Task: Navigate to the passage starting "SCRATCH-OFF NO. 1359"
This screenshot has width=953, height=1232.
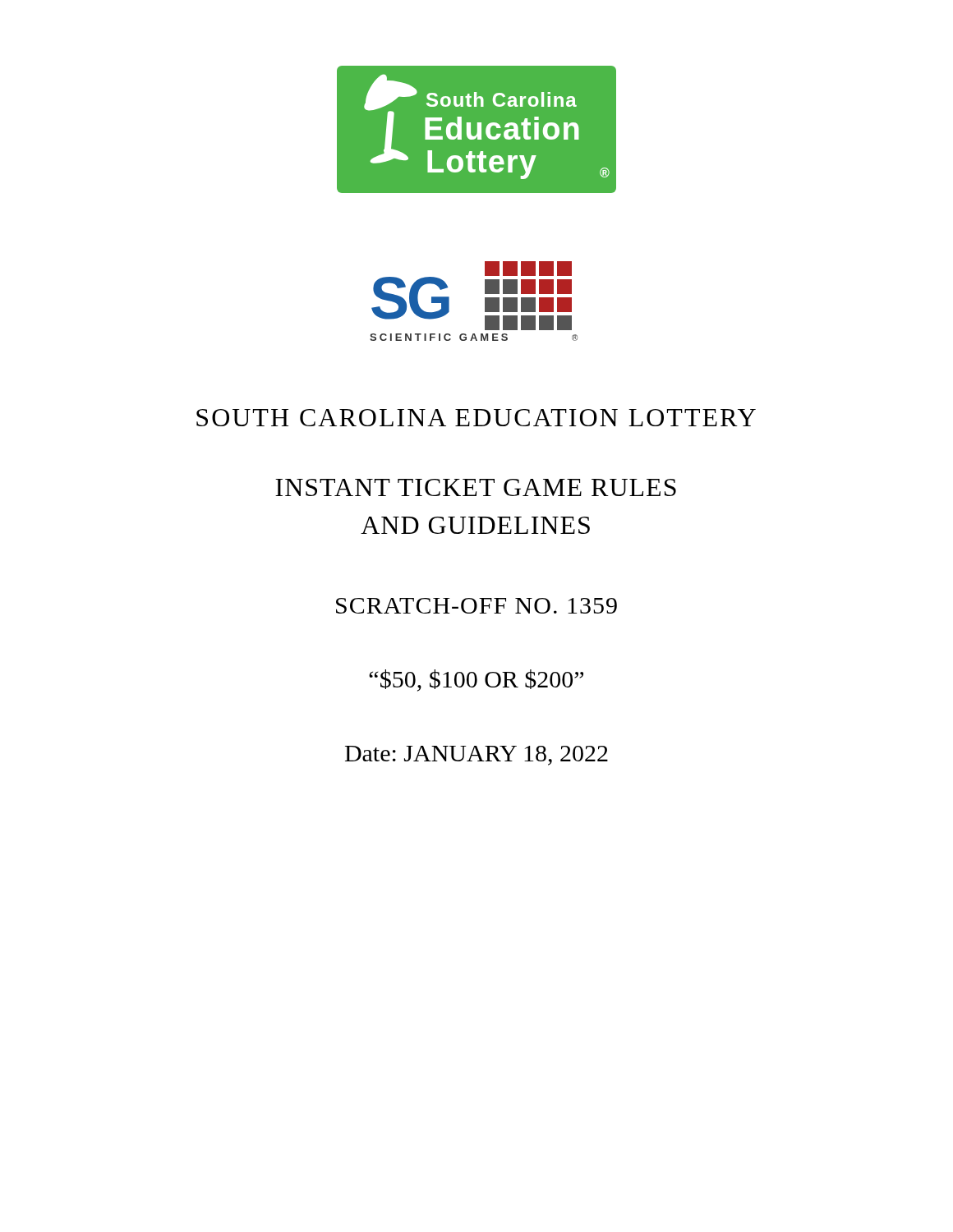Action: [x=476, y=605]
